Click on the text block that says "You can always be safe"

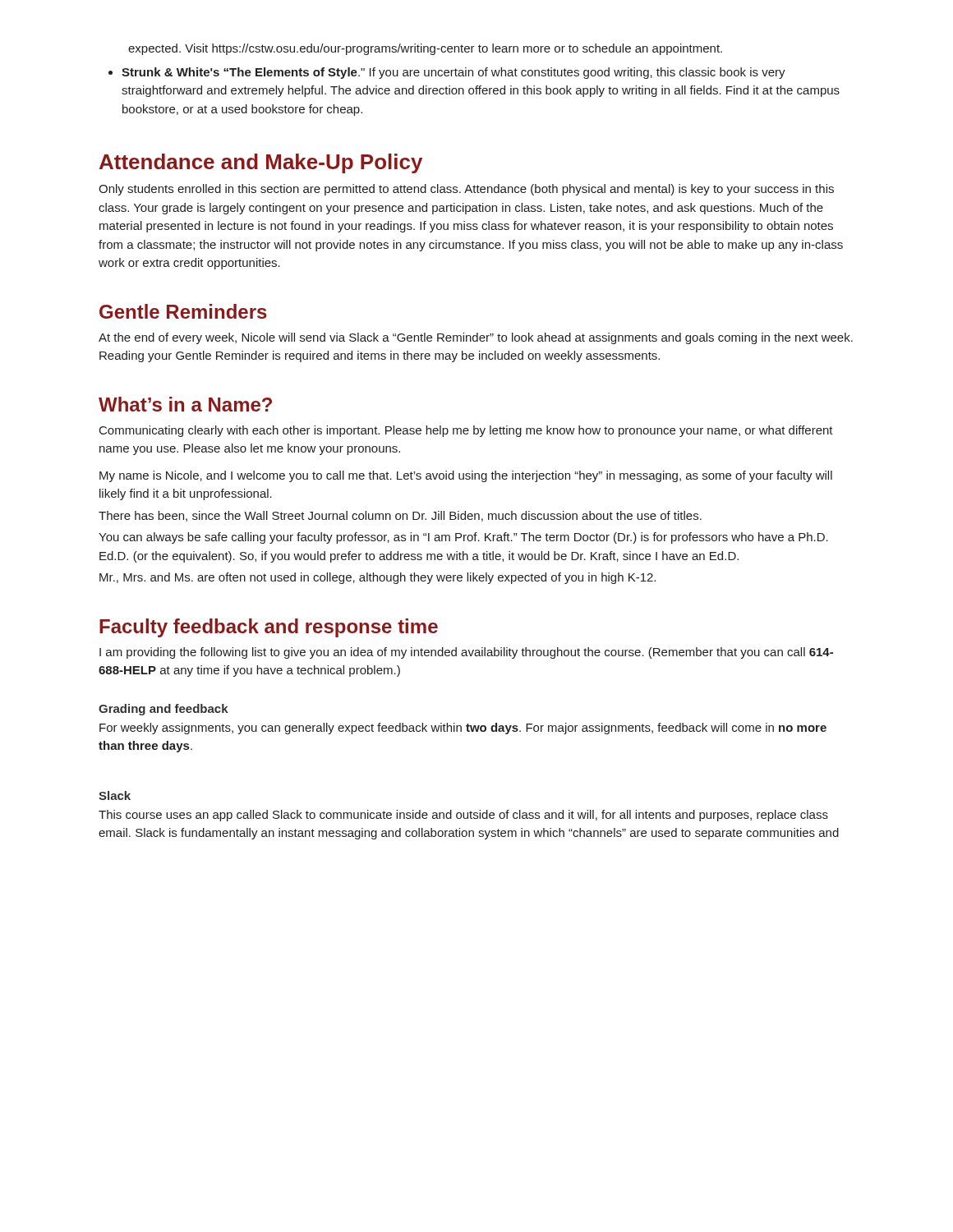tap(476, 547)
